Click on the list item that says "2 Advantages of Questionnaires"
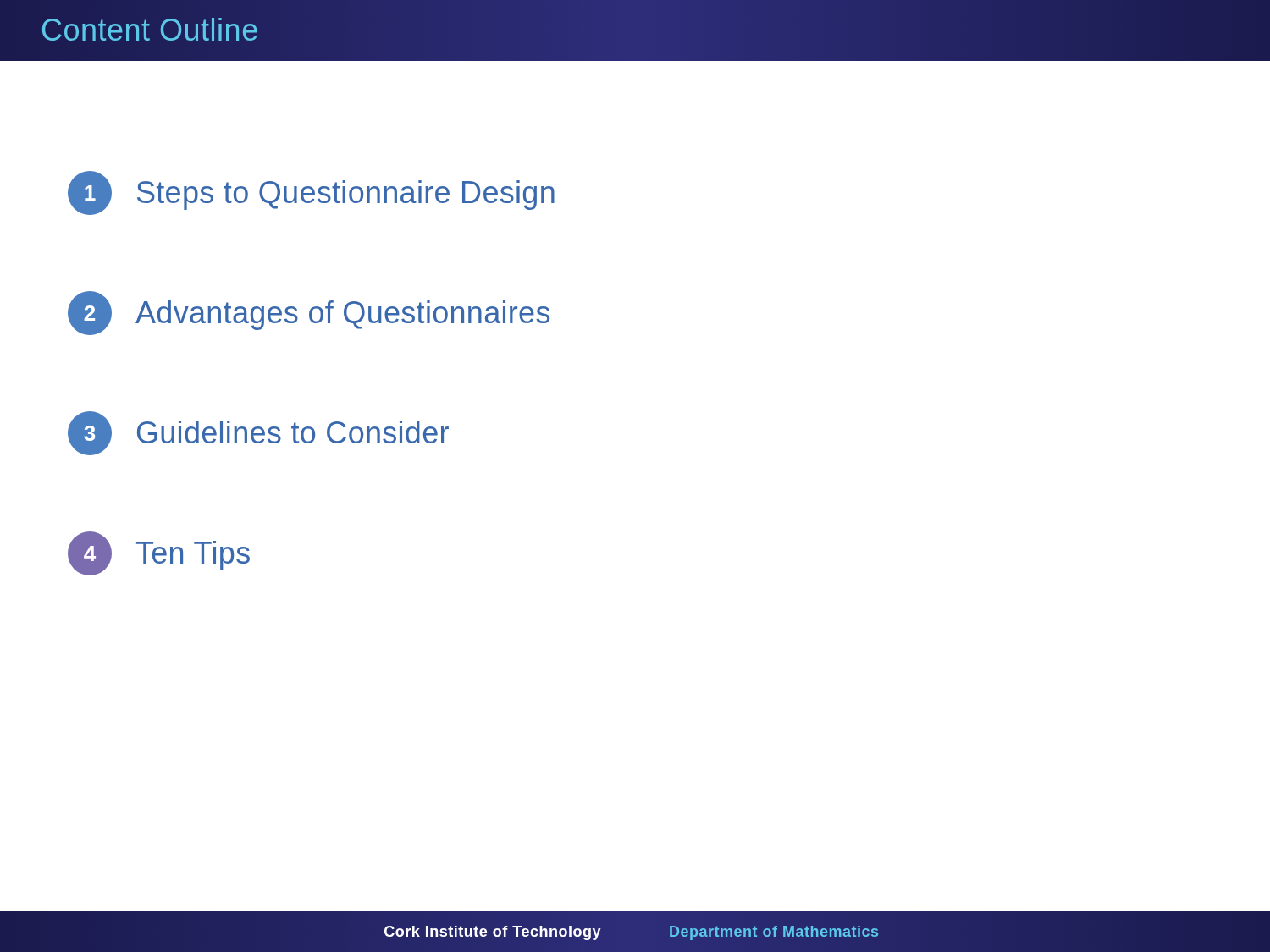The height and width of the screenshot is (952, 1270). pyautogui.click(x=309, y=313)
